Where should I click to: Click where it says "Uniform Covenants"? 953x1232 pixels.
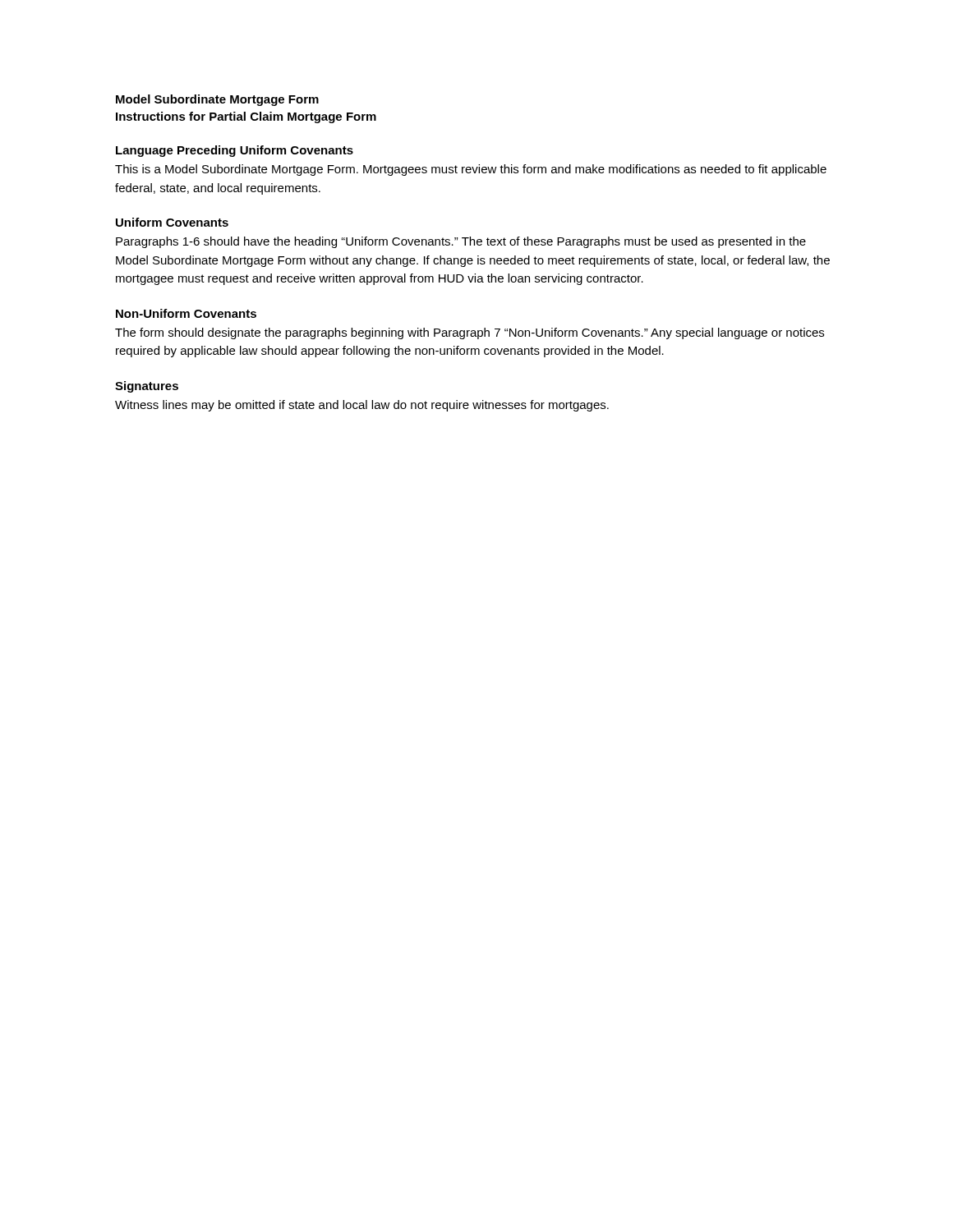click(x=172, y=222)
